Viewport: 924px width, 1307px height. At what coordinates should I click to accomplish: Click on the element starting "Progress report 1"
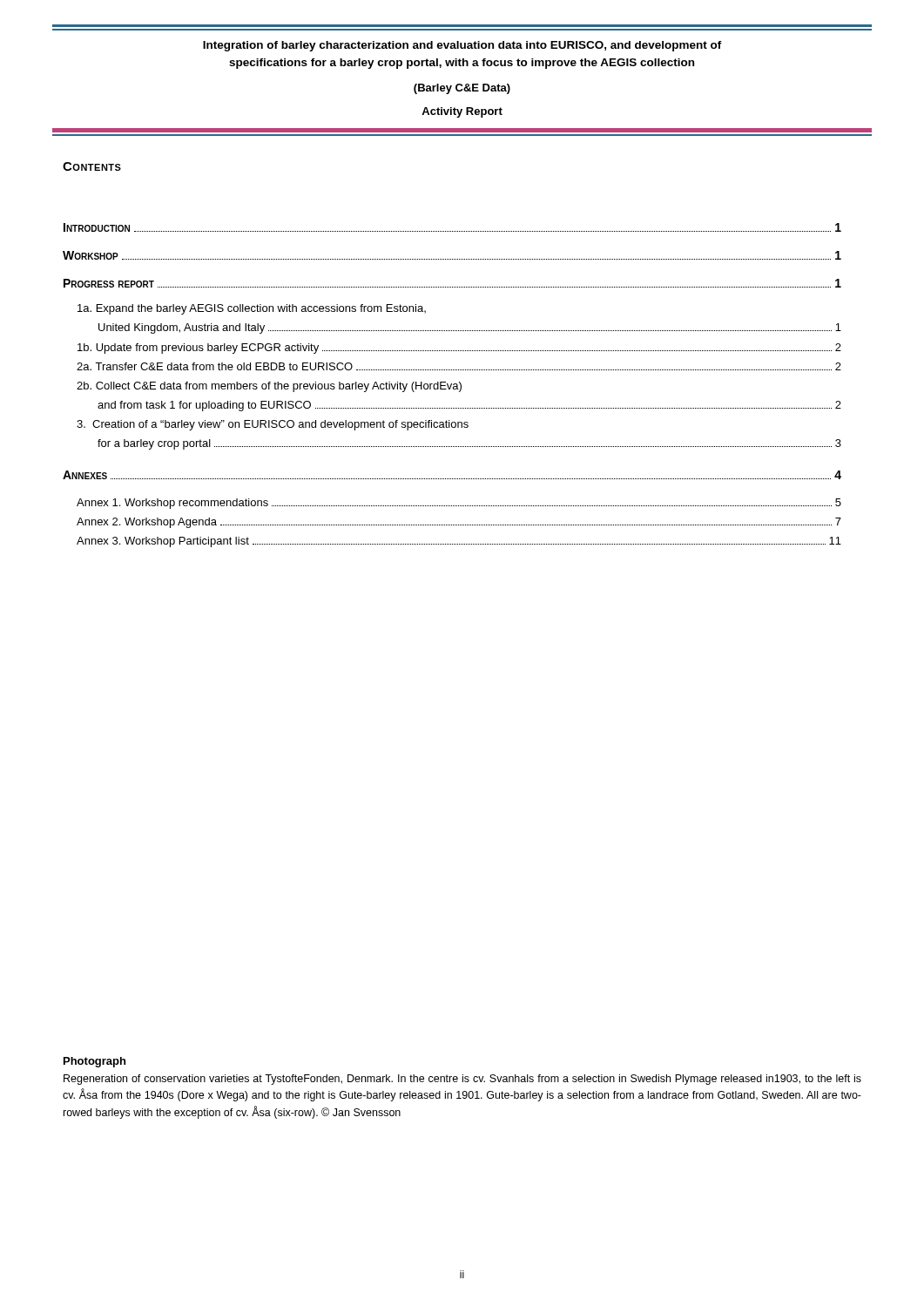(x=452, y=284)
